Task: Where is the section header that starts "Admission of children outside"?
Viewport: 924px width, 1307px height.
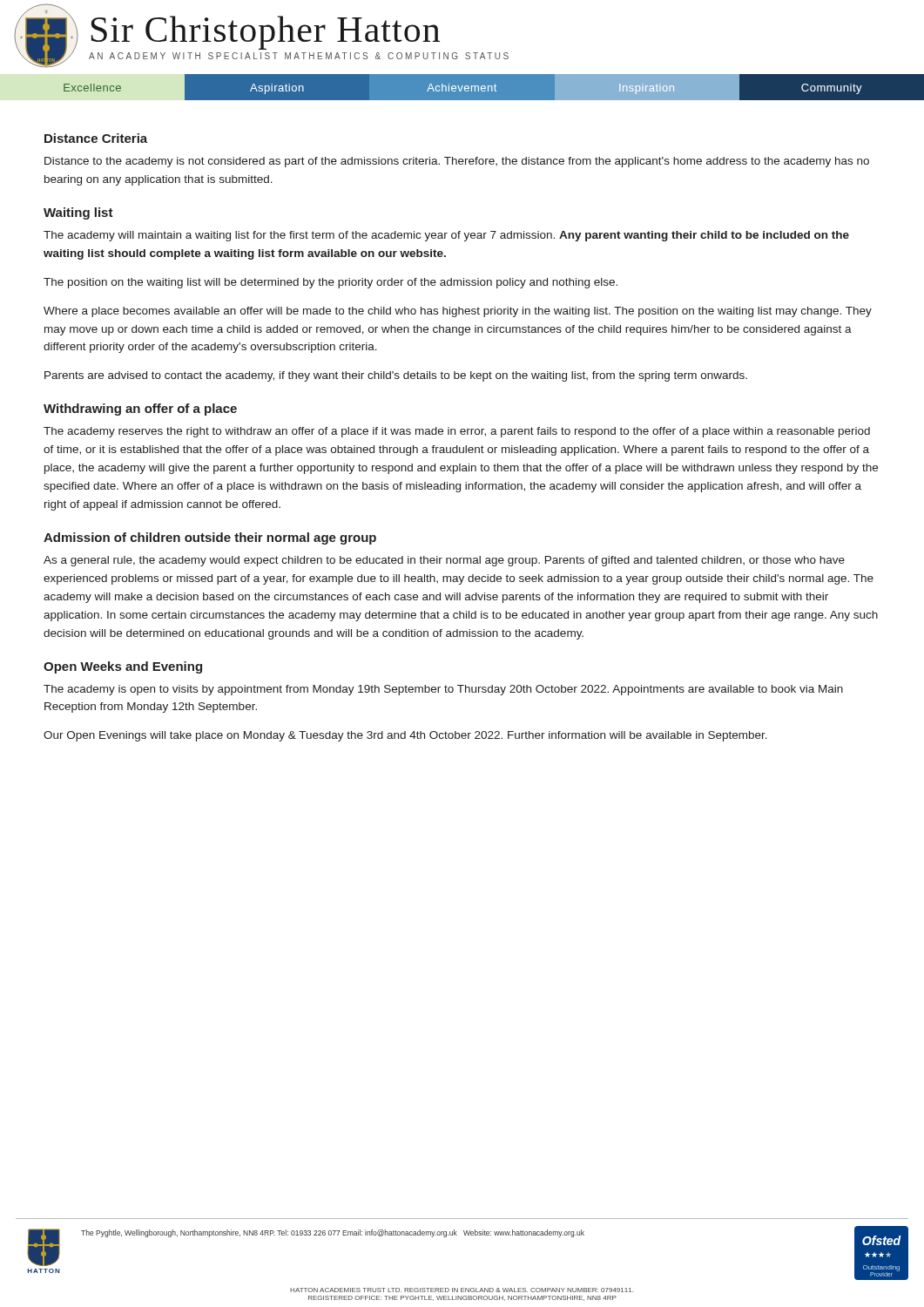Action: (x=210, y=537)
